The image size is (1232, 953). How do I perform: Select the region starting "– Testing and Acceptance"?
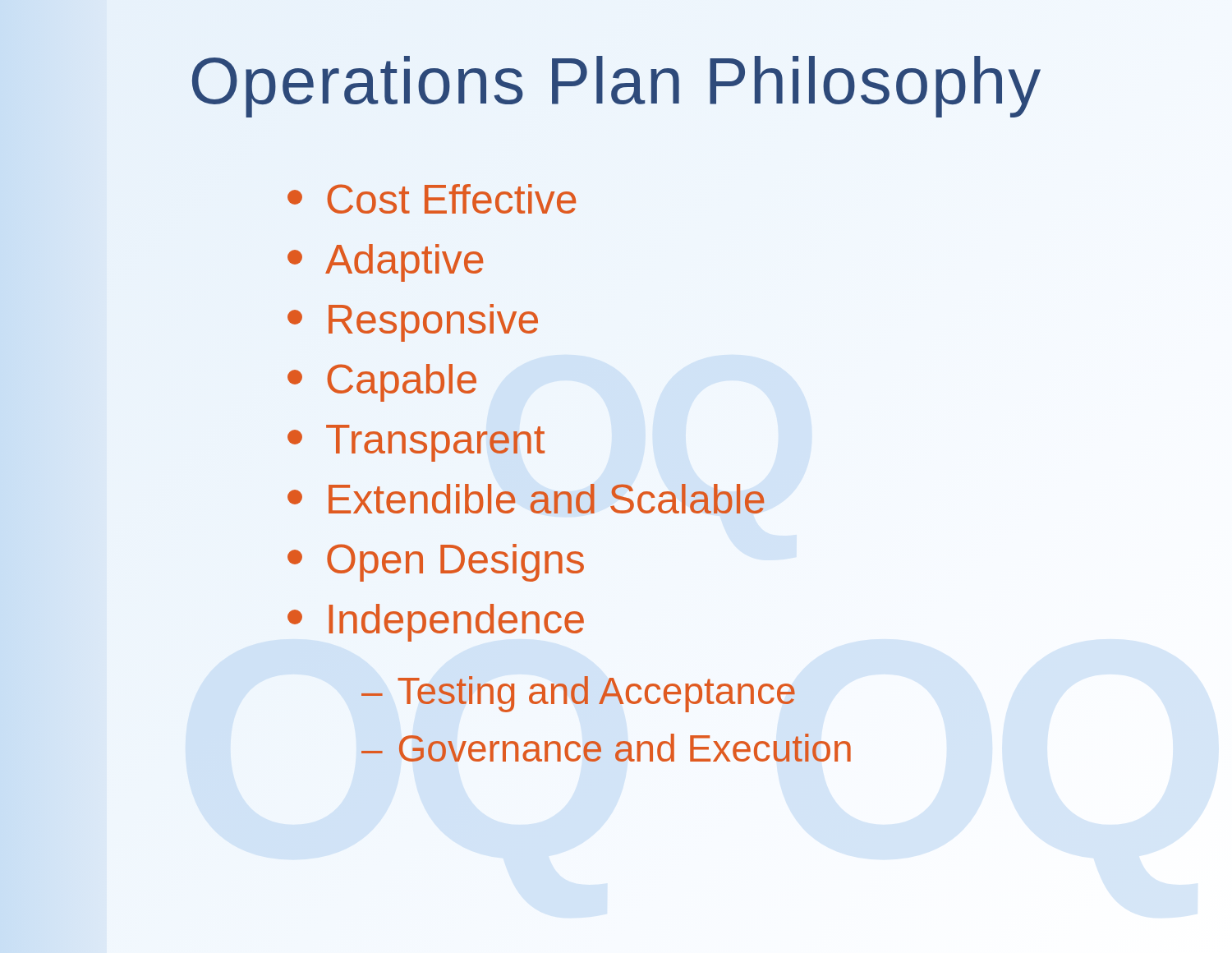(579, 691)
